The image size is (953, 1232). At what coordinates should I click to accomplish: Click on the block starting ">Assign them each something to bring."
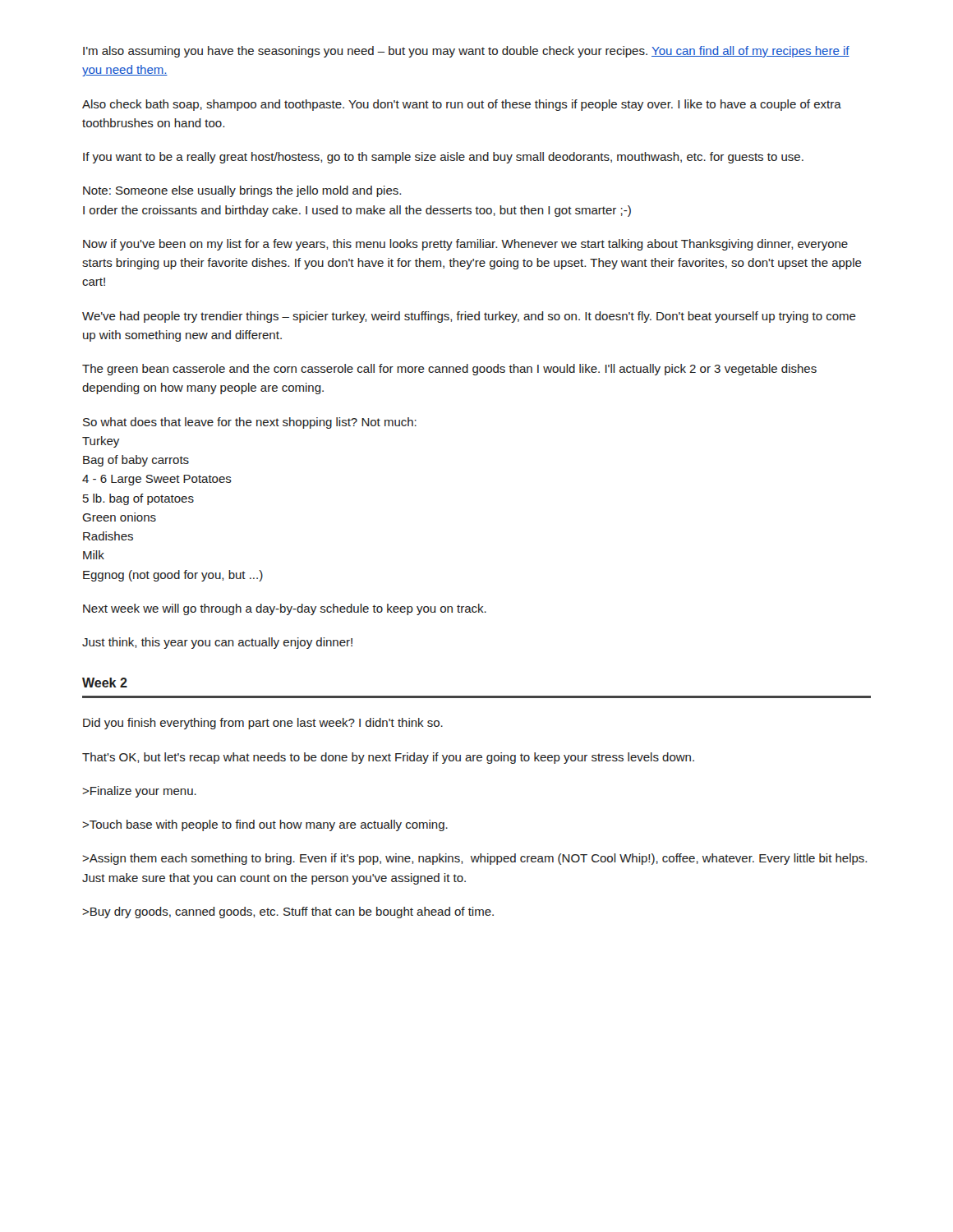click(475, 868)
